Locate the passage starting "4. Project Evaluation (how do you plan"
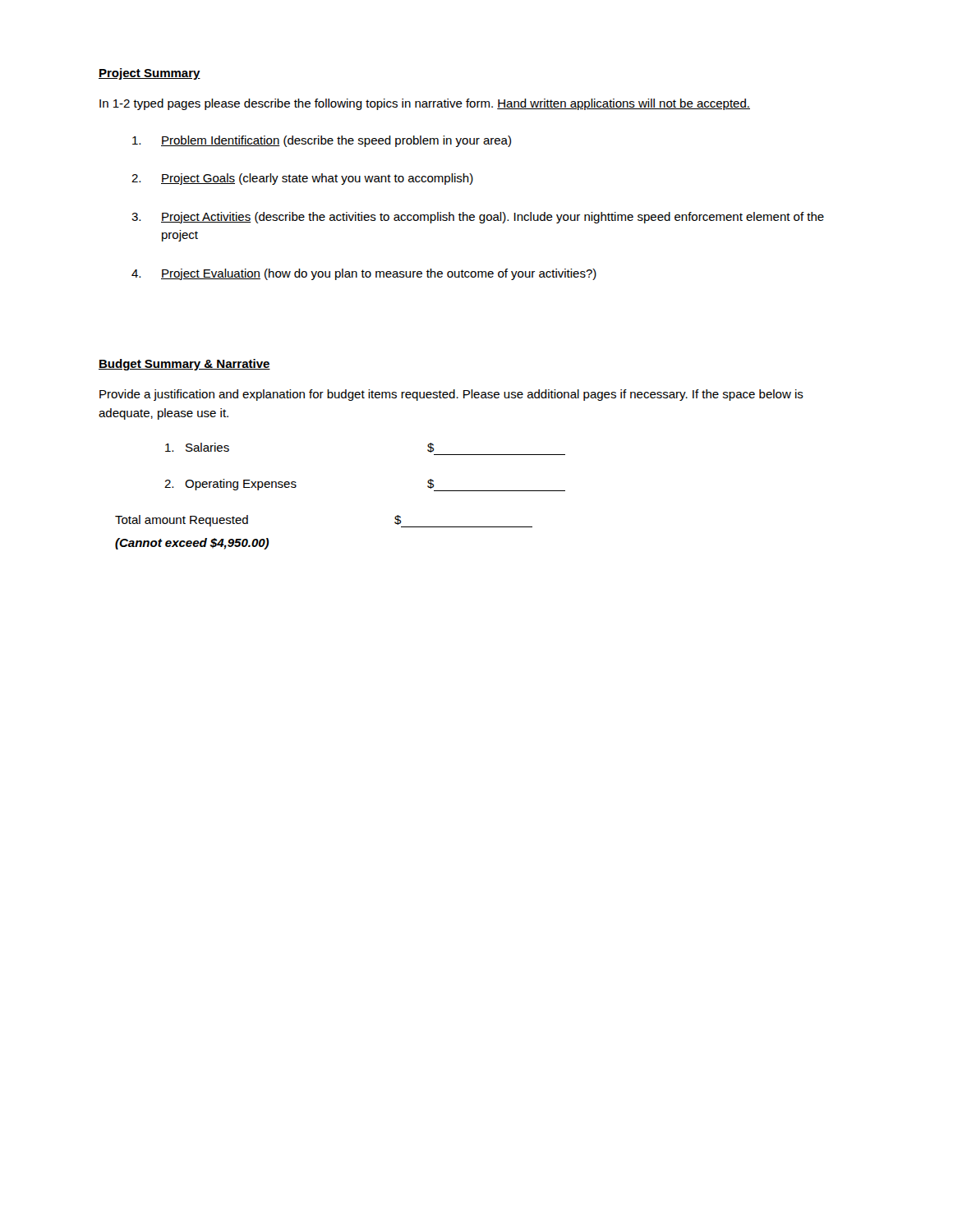This screenshot has height=1232, width=953. (493, 273)
